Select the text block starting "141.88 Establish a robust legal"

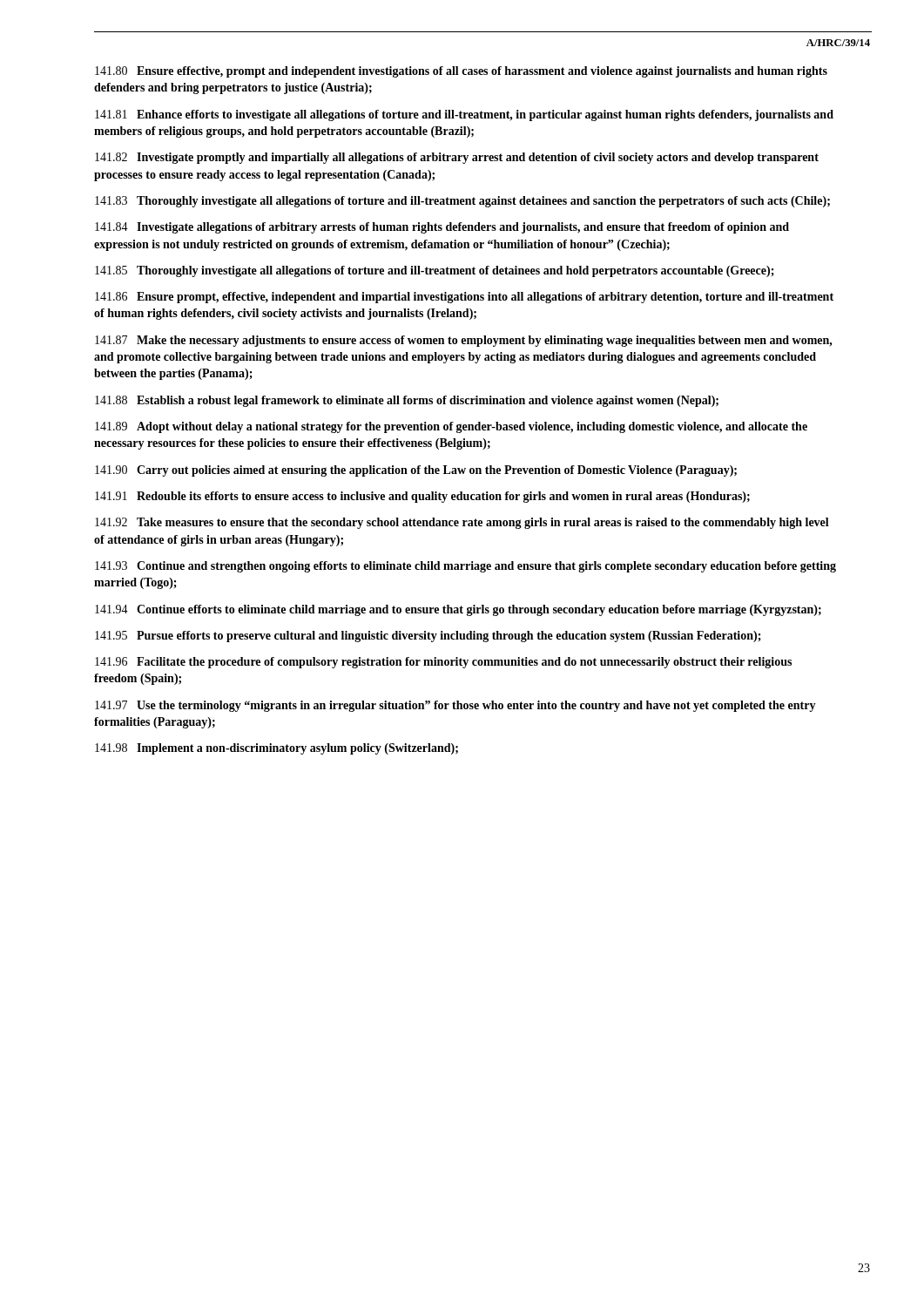coord(407,400)
